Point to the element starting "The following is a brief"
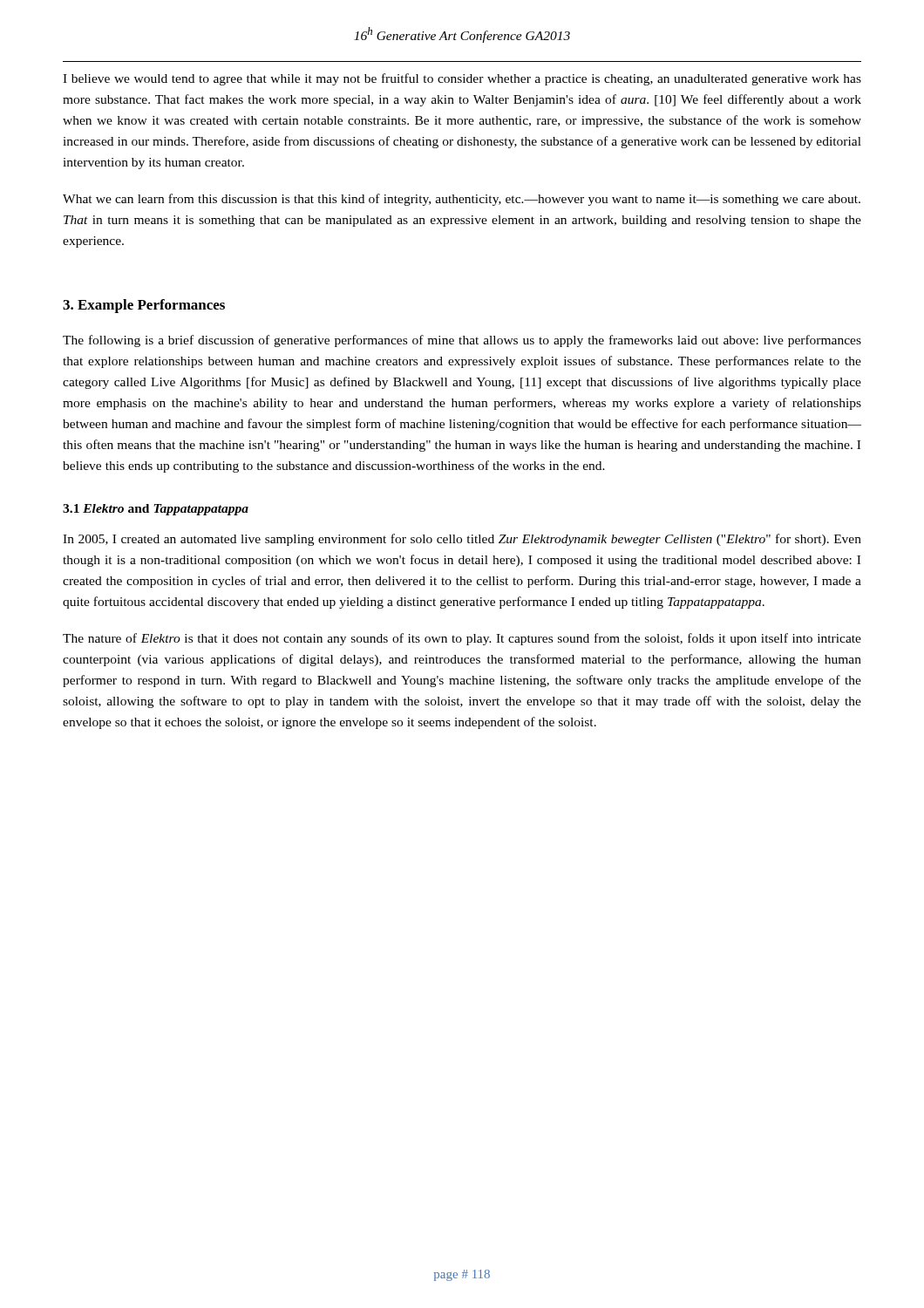 462,403
